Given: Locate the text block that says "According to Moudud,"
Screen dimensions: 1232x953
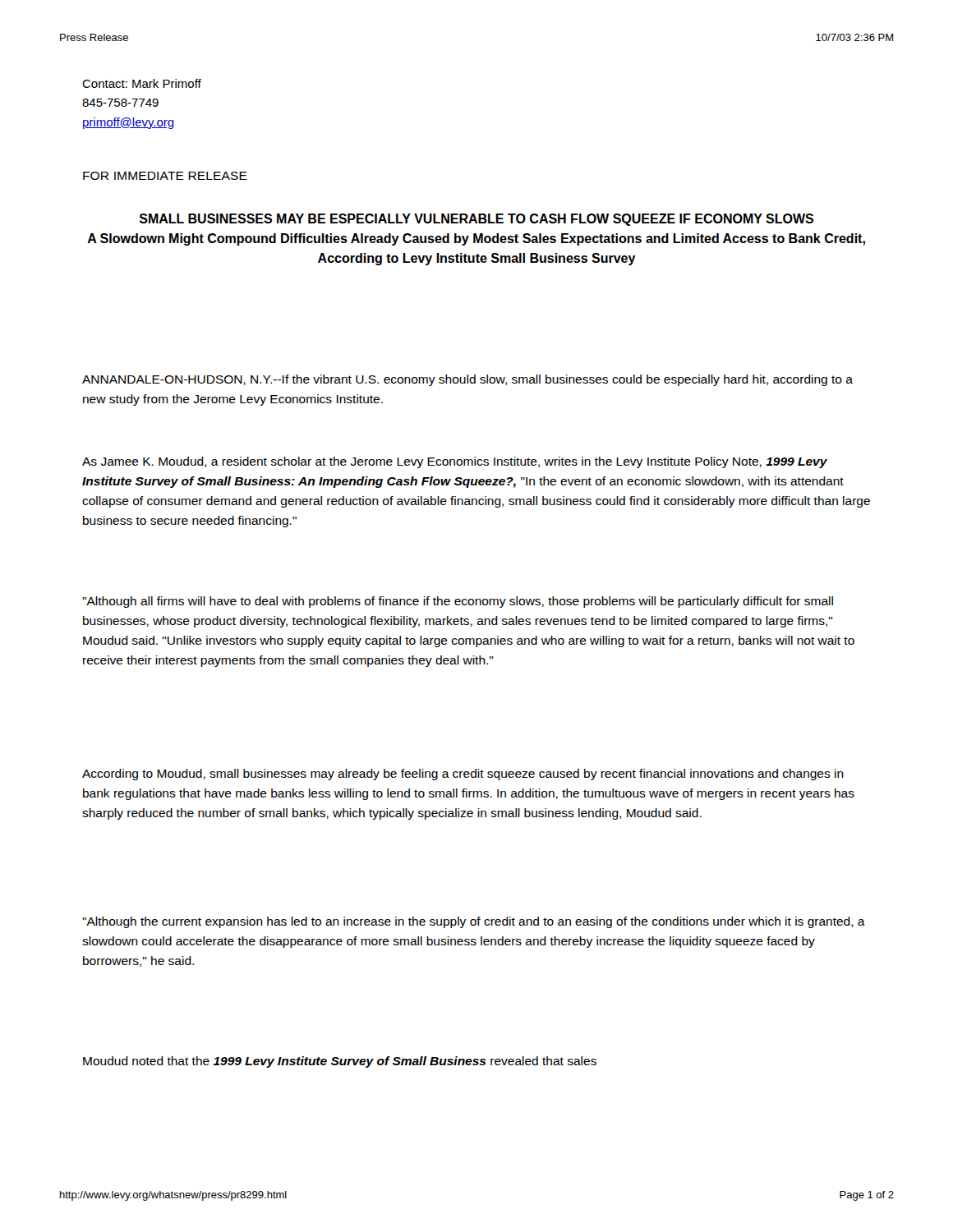Looking at the screenshot, I should coord(468,793).
